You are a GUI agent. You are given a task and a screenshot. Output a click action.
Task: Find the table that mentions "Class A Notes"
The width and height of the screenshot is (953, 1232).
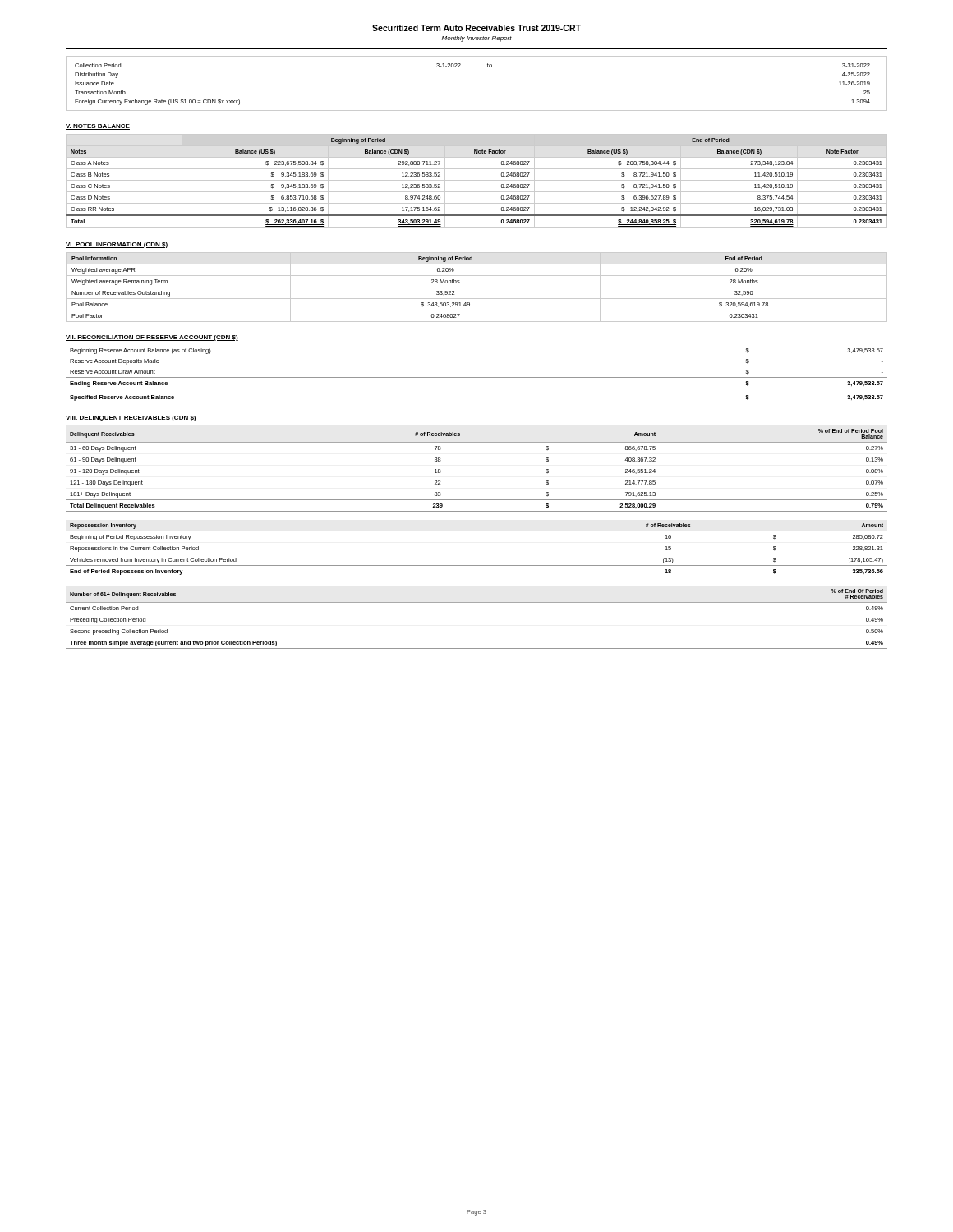[476, 181]
